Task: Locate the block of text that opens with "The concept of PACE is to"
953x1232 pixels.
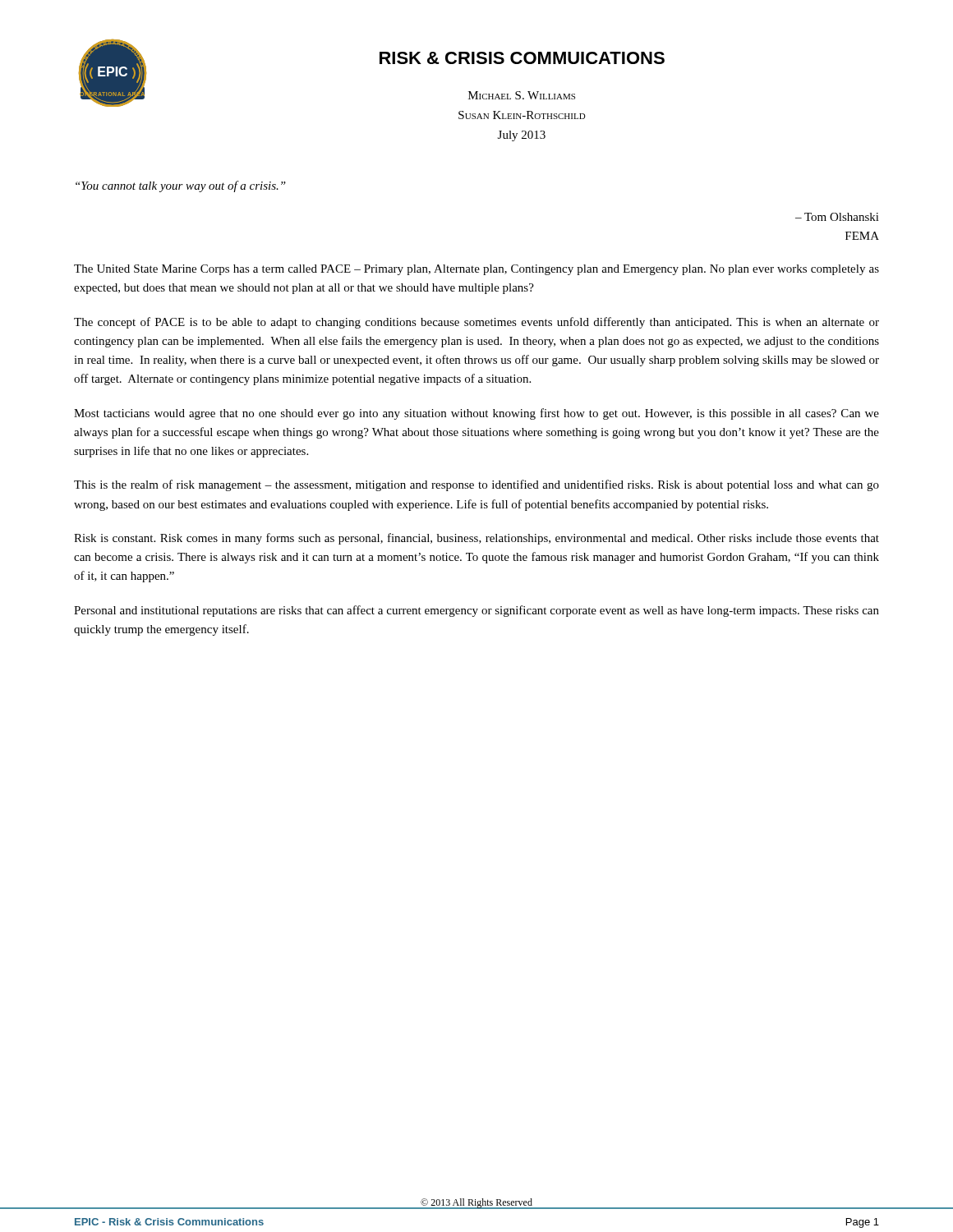Action: coord(476,350)
